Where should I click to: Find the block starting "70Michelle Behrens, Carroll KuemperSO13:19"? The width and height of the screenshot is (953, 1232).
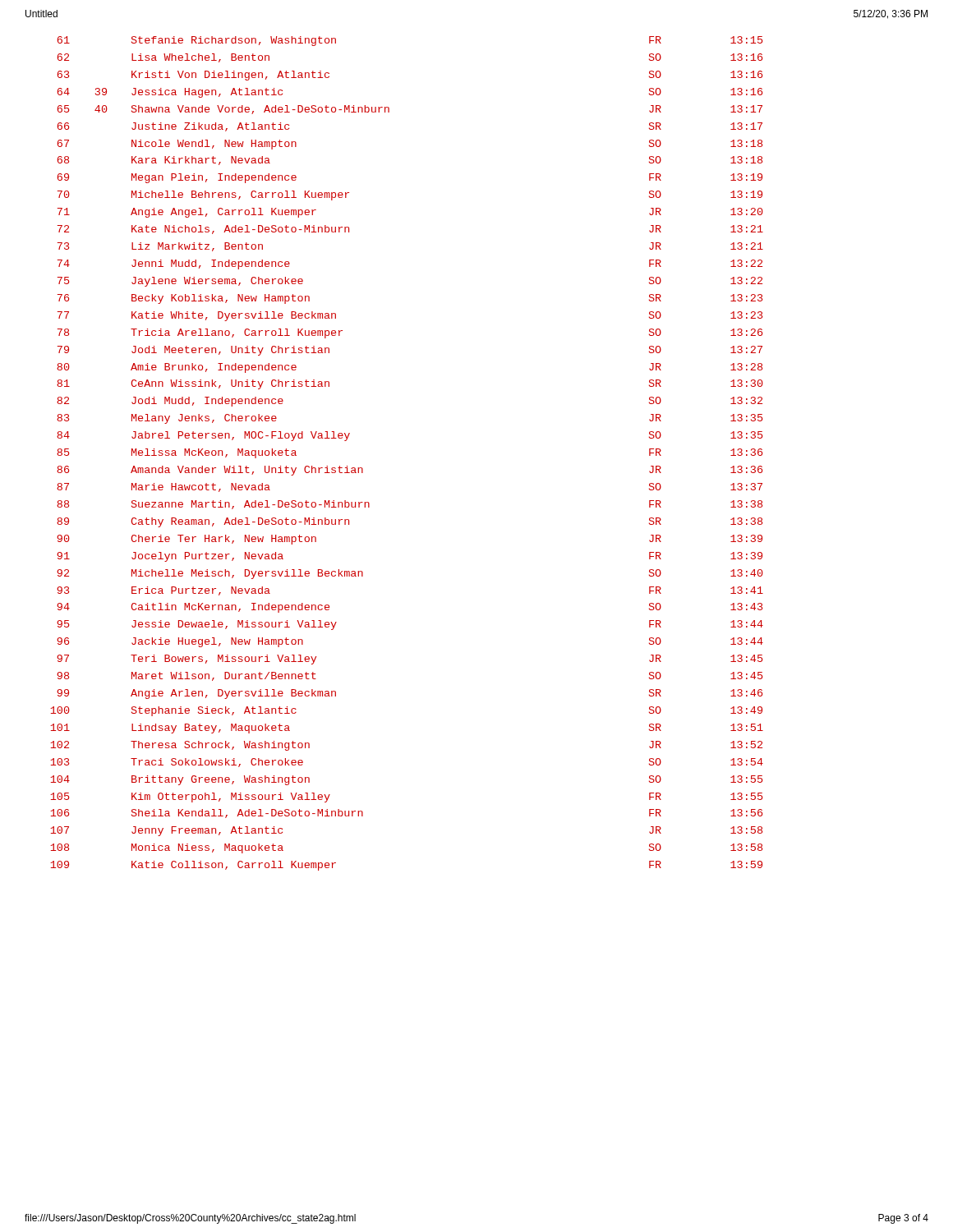pos(67,195)
